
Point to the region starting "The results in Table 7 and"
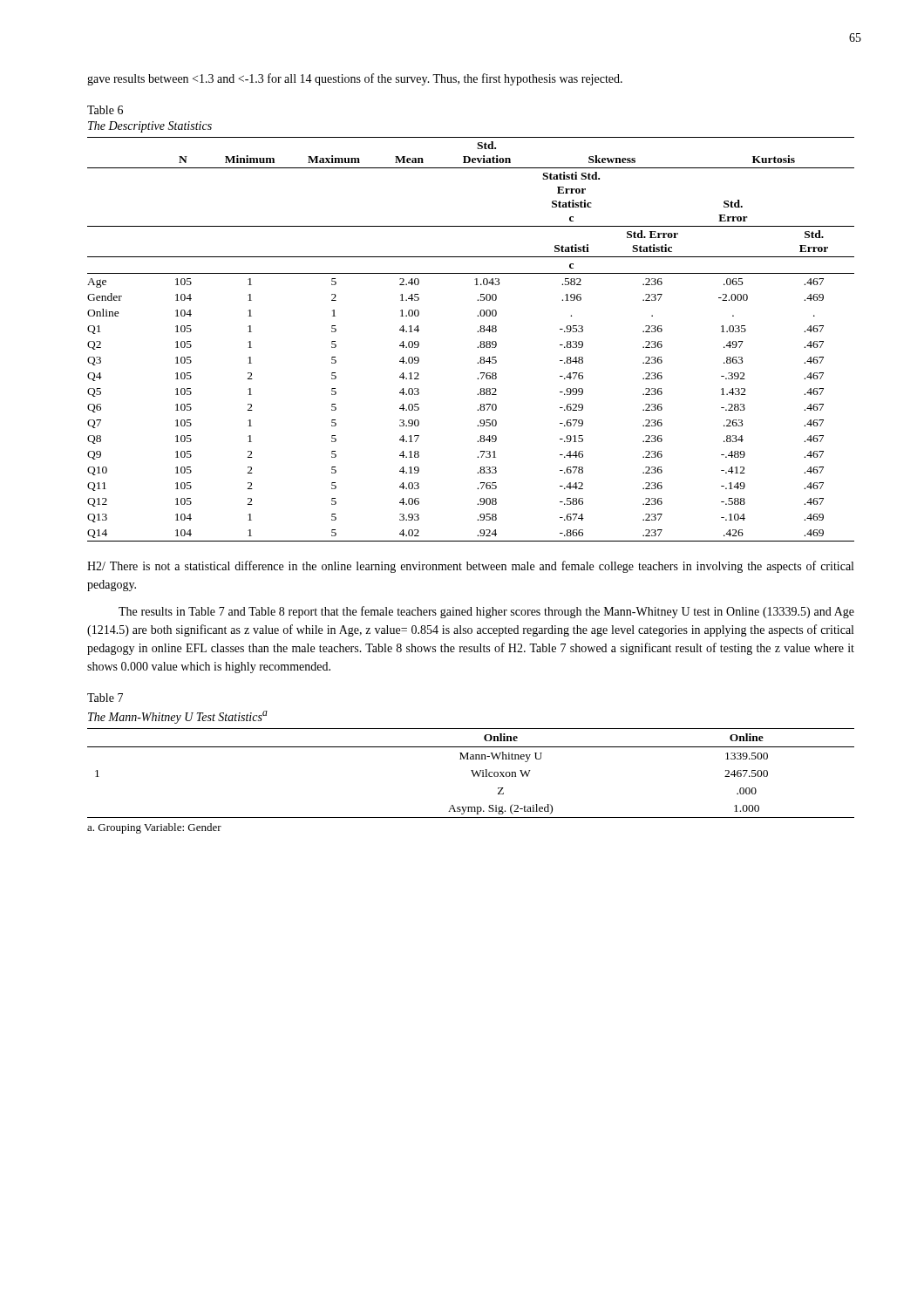[x=471, y=639]
